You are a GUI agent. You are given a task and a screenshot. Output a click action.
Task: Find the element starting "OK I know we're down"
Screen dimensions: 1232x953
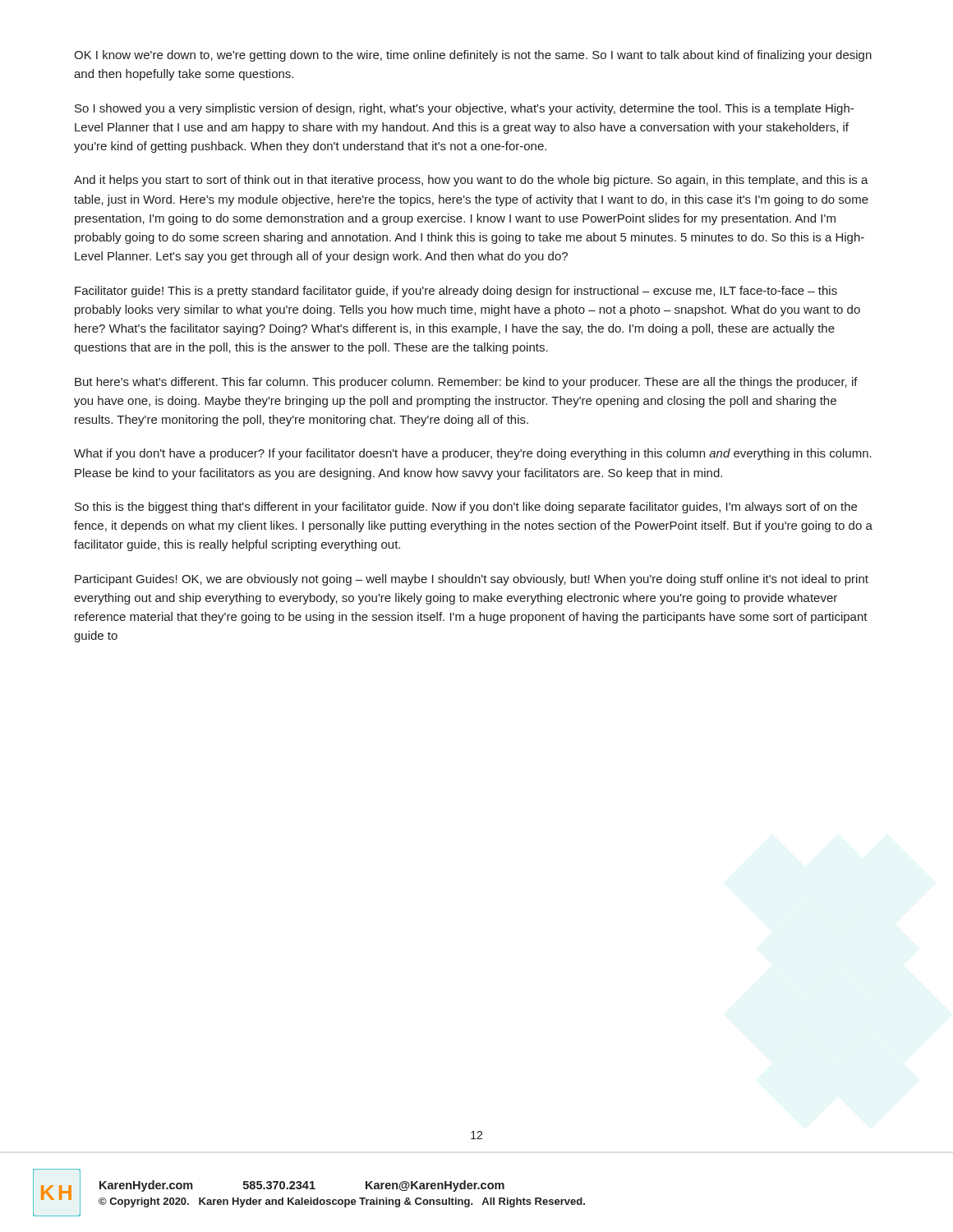click(x=473, y=64)
